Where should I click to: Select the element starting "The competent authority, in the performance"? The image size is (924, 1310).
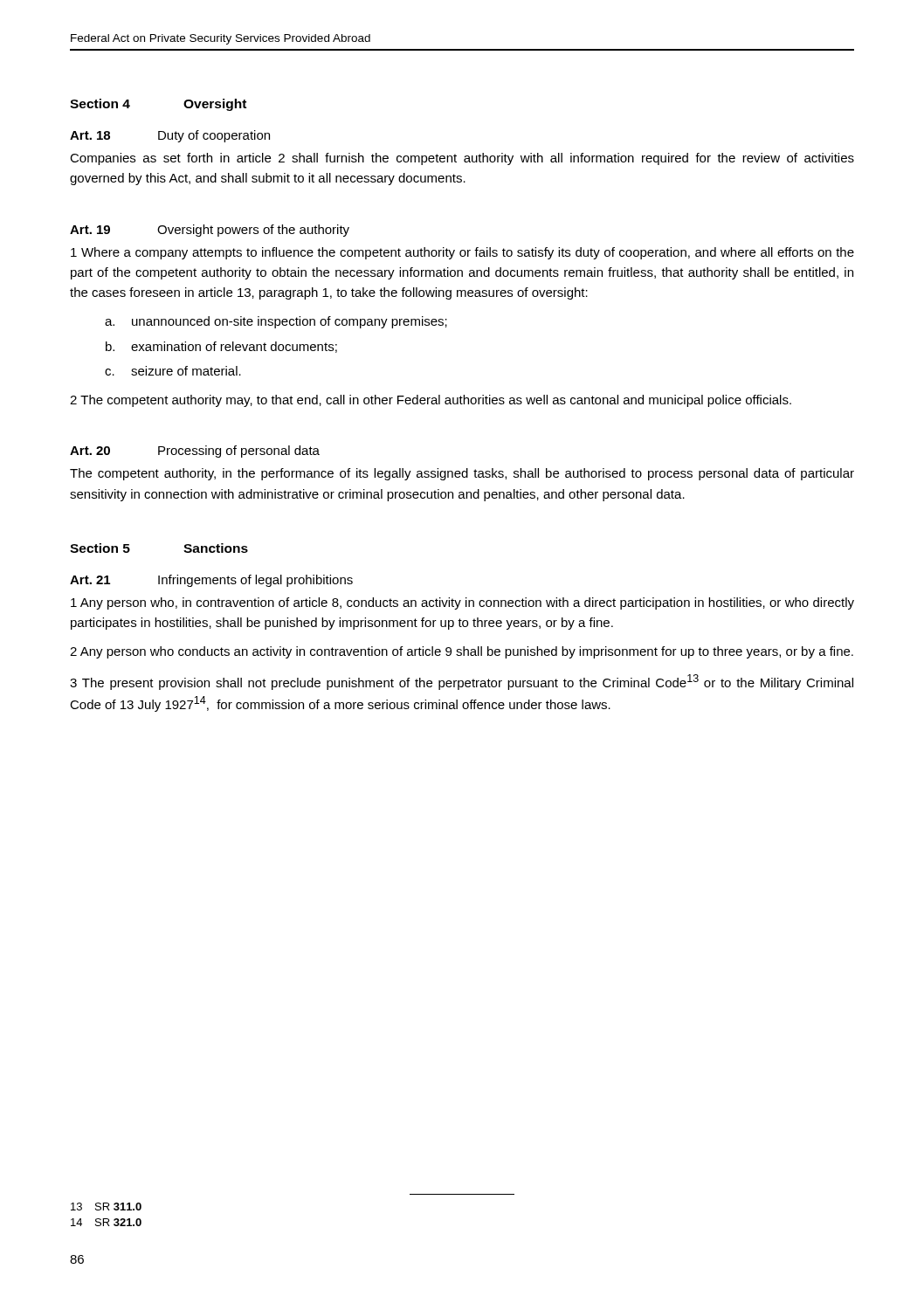462,483
